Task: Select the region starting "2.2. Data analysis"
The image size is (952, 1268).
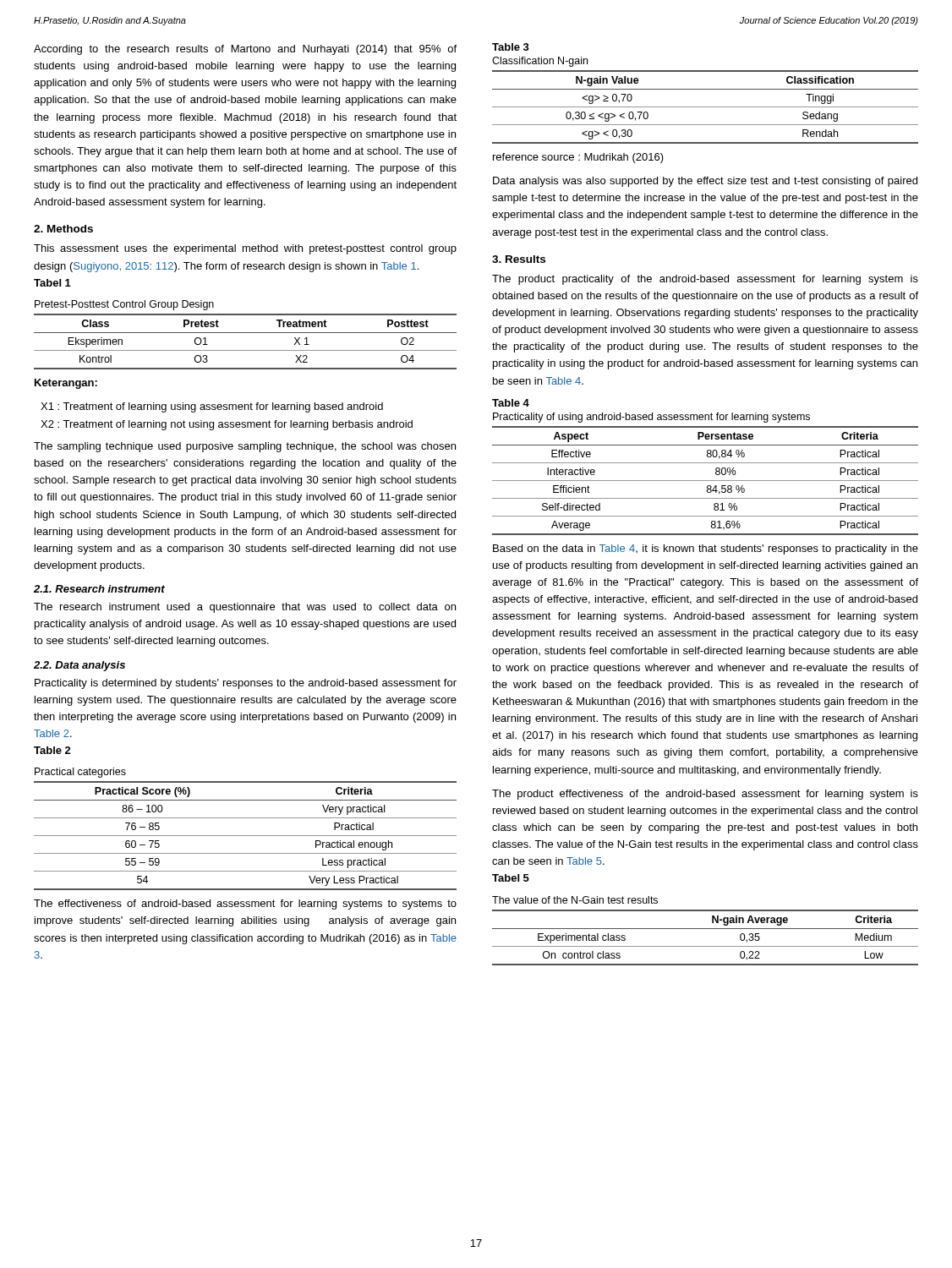Action: pyautogui.click(x=80, y=664)
